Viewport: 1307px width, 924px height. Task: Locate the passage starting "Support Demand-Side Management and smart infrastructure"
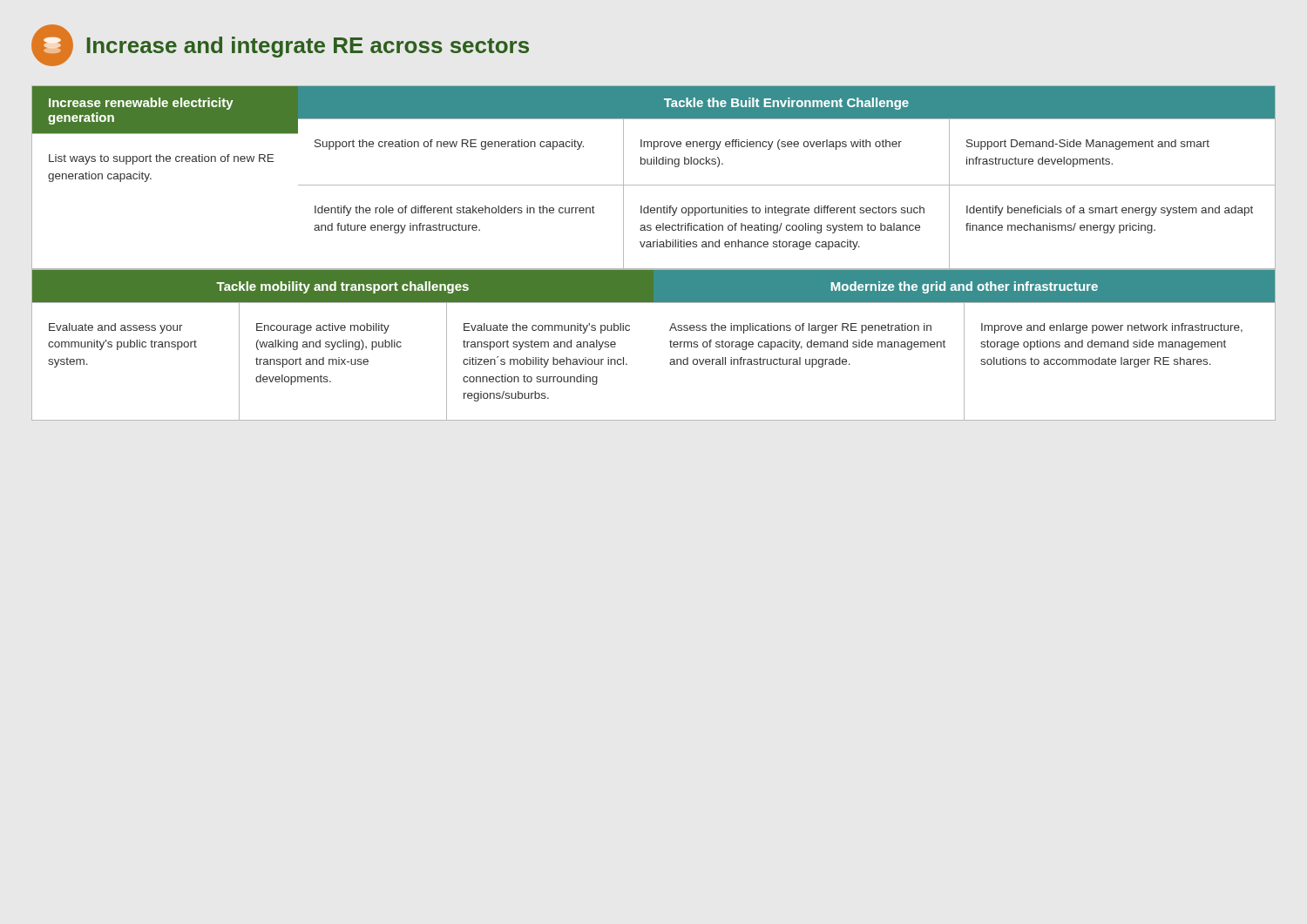point(1087,152)
